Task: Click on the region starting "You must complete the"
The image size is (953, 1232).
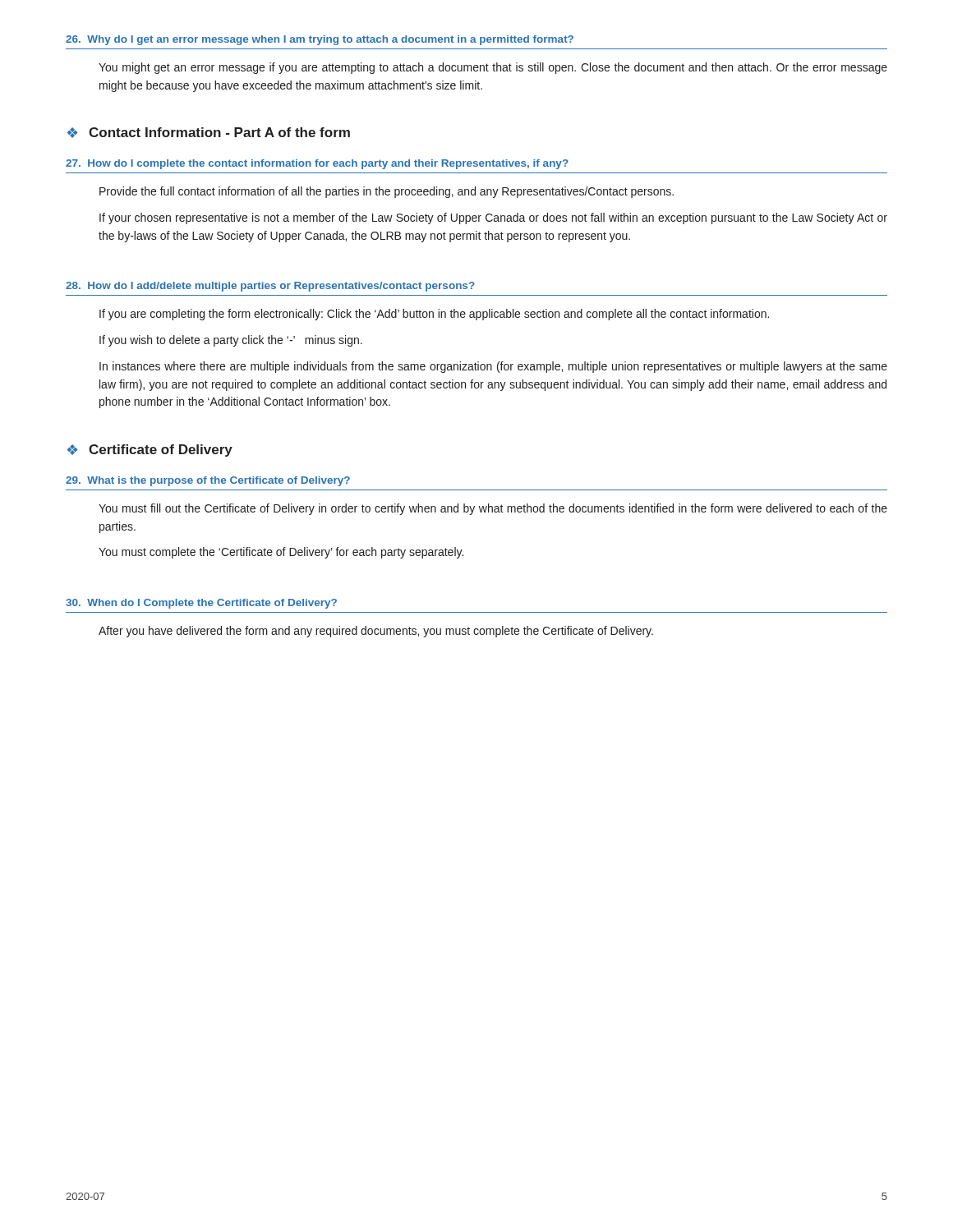Action: pos(282,552)
